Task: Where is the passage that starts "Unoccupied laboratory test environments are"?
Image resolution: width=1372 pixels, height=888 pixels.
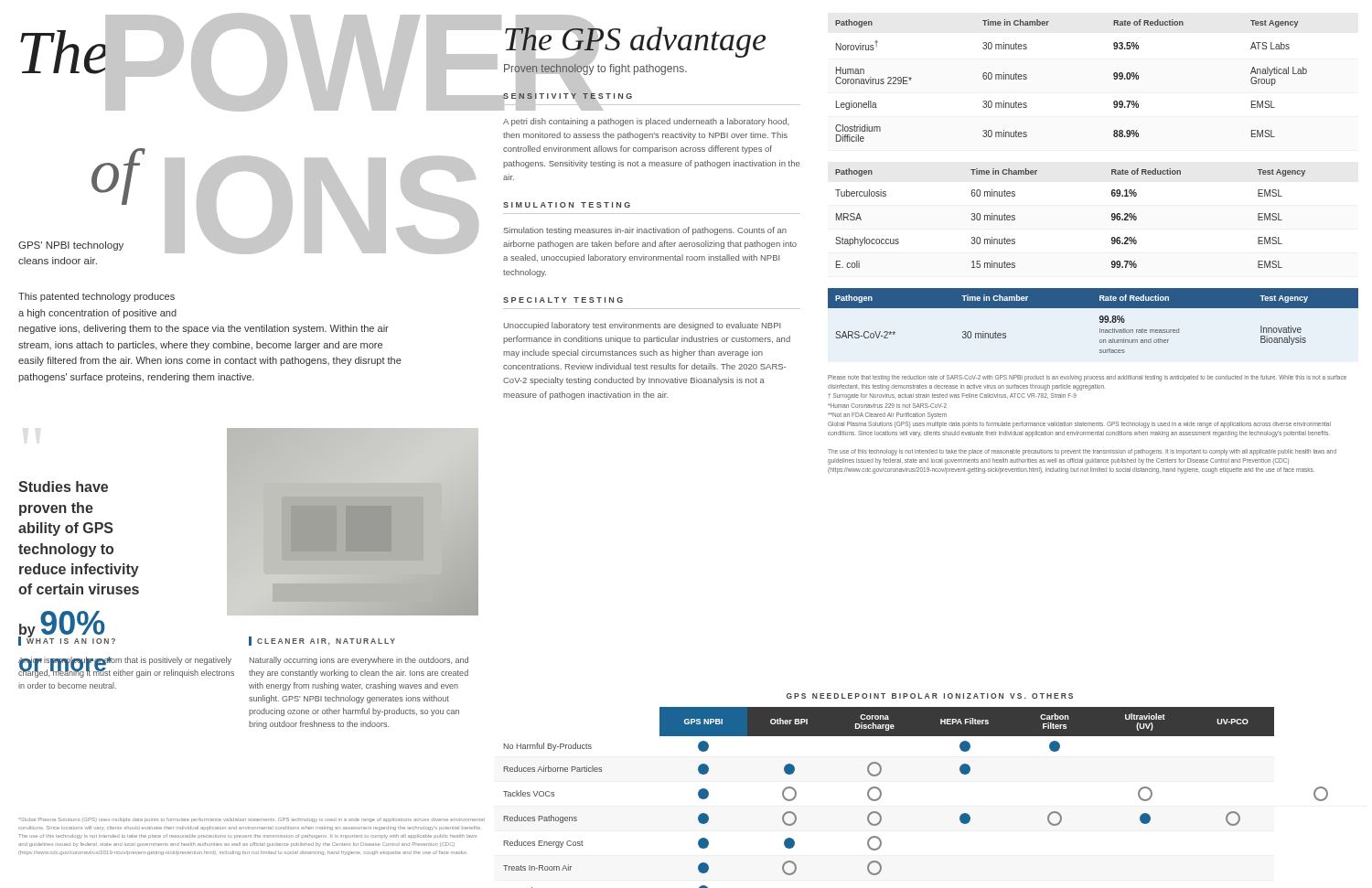Action: point(647,360)
